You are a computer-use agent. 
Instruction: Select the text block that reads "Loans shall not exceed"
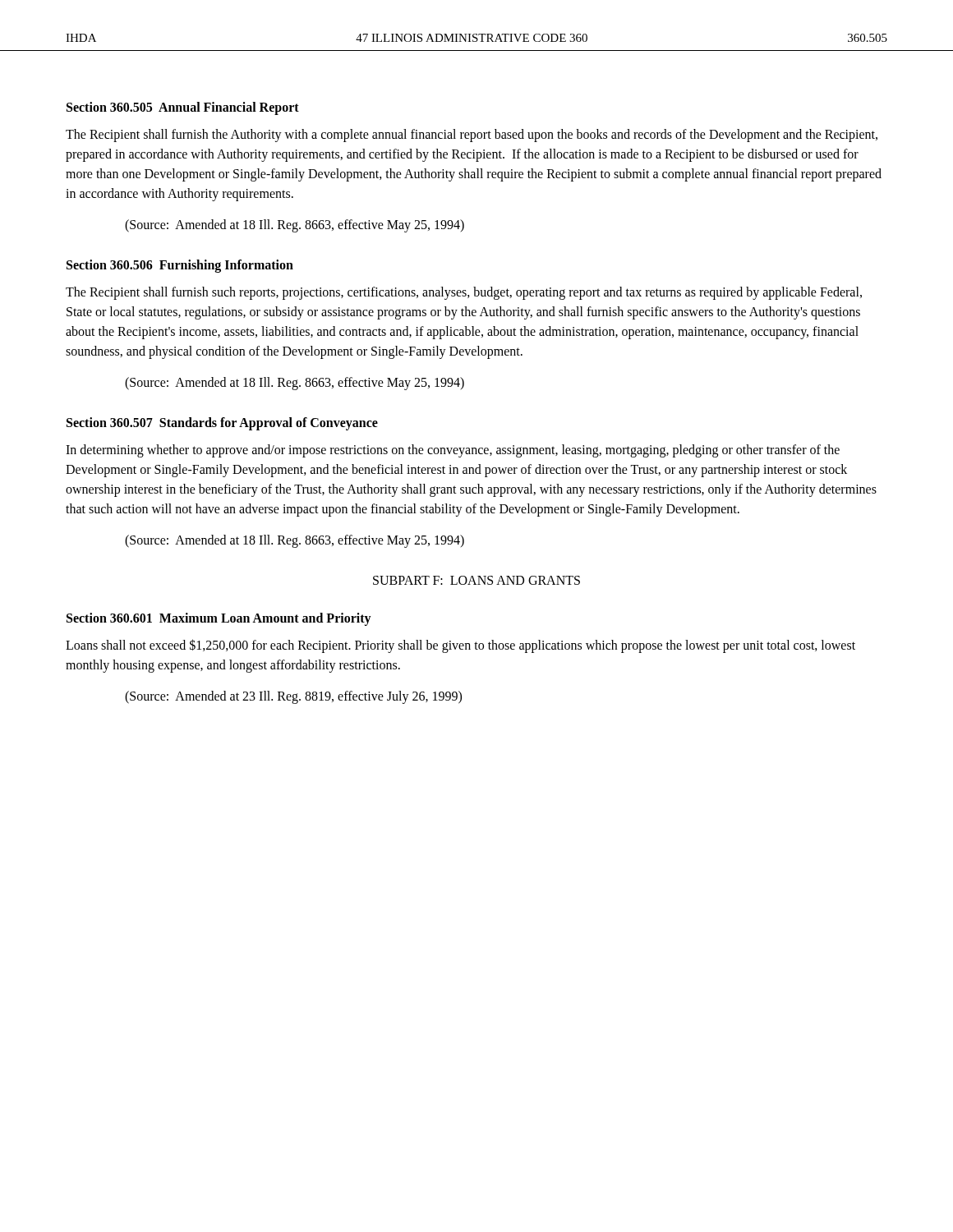point(461,655)
